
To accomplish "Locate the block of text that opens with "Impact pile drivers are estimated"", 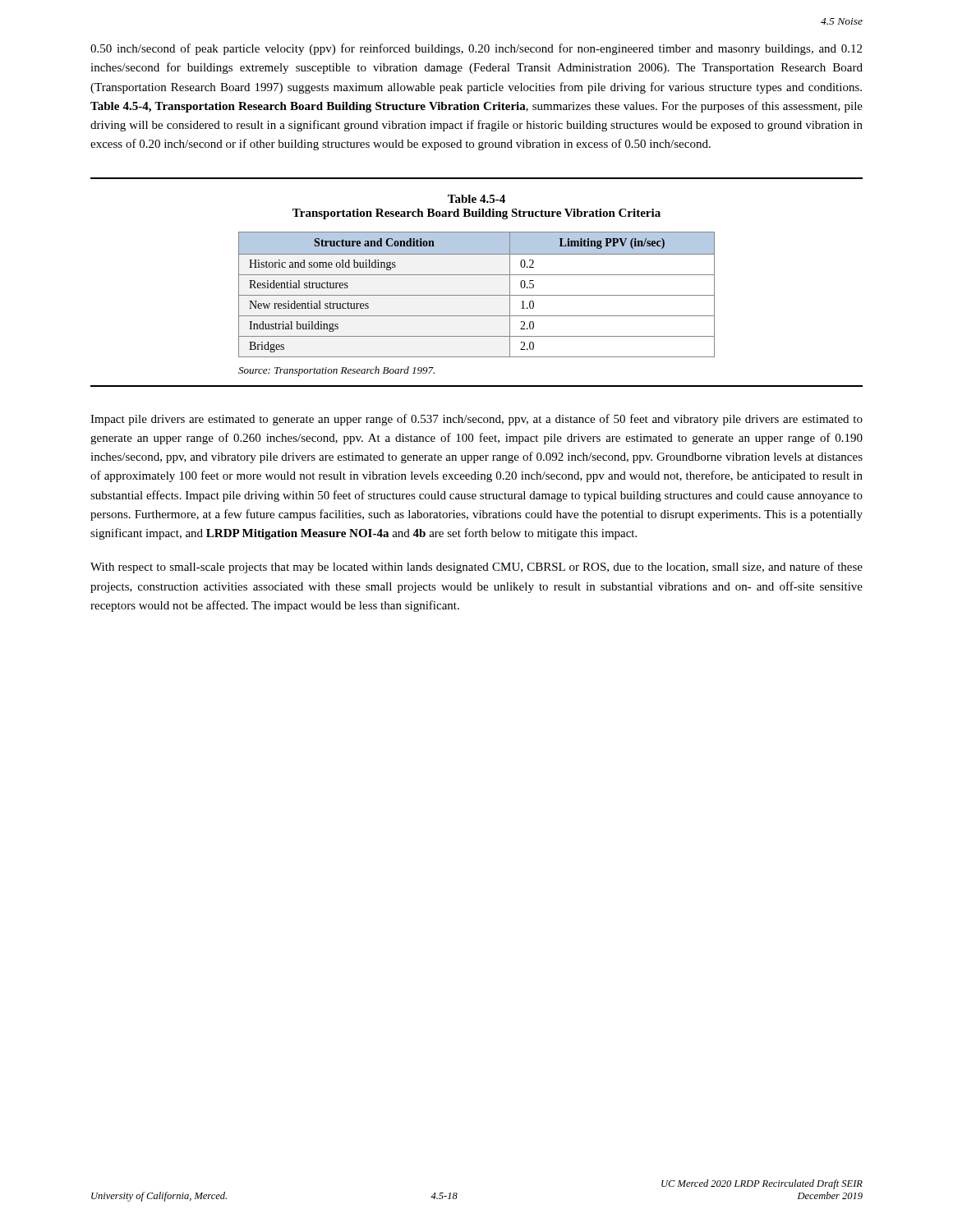I will [476, 476].
